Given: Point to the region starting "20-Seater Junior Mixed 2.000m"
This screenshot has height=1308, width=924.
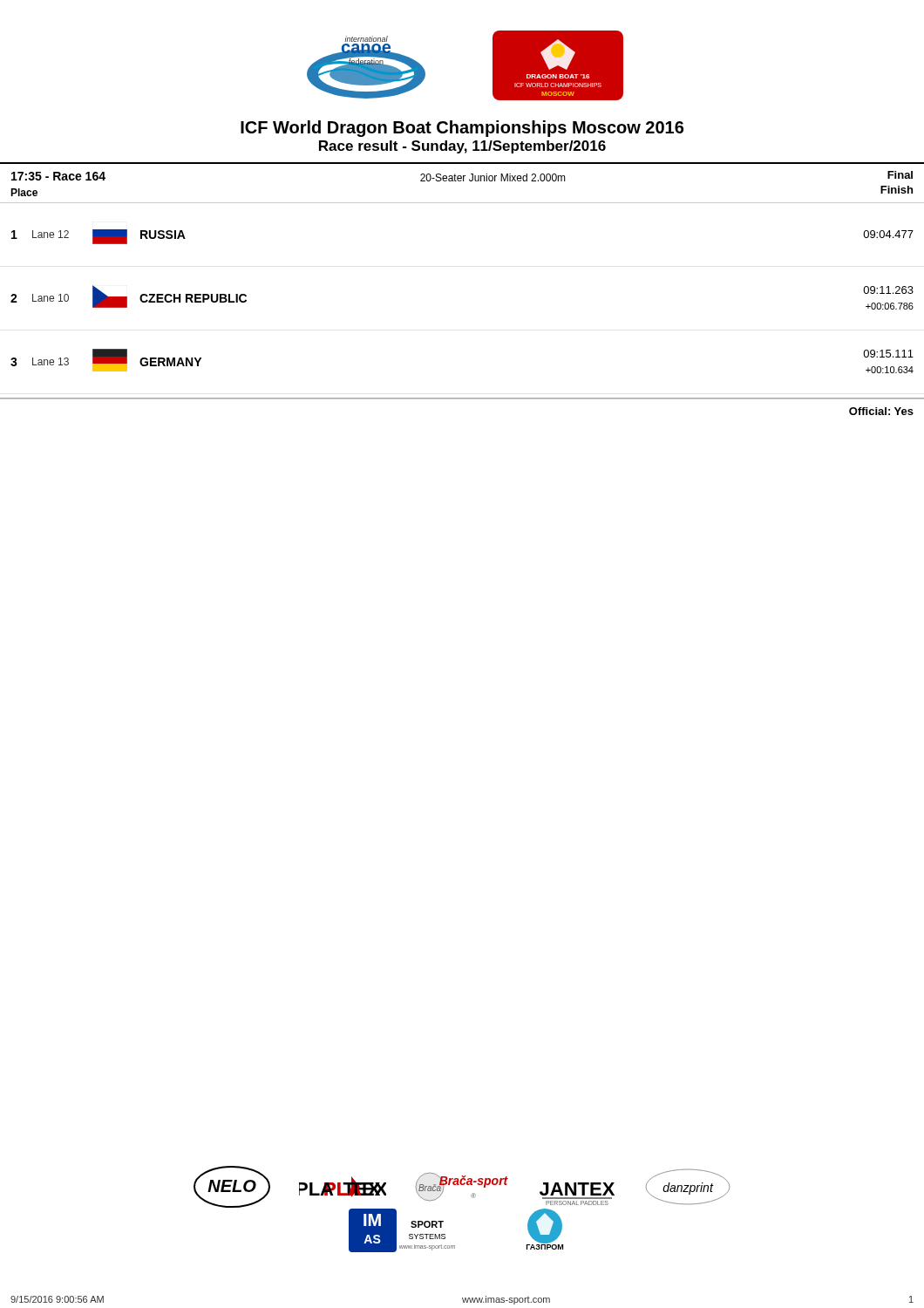Looking at the screenshot, I should coord(493,178).
